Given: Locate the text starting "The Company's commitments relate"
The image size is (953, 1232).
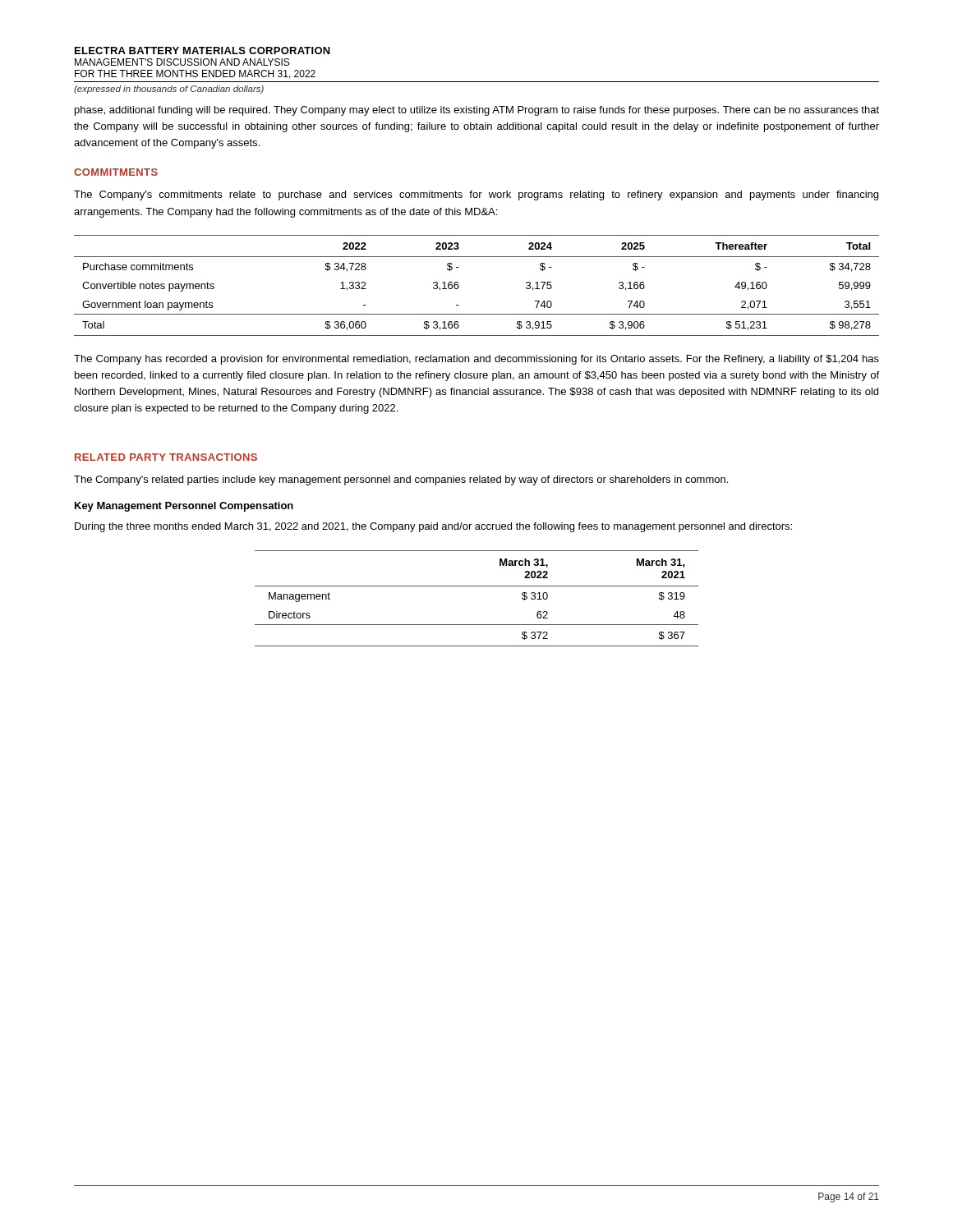Looking at the screenshot, I should pyautogui.click(x=476, y=203).
